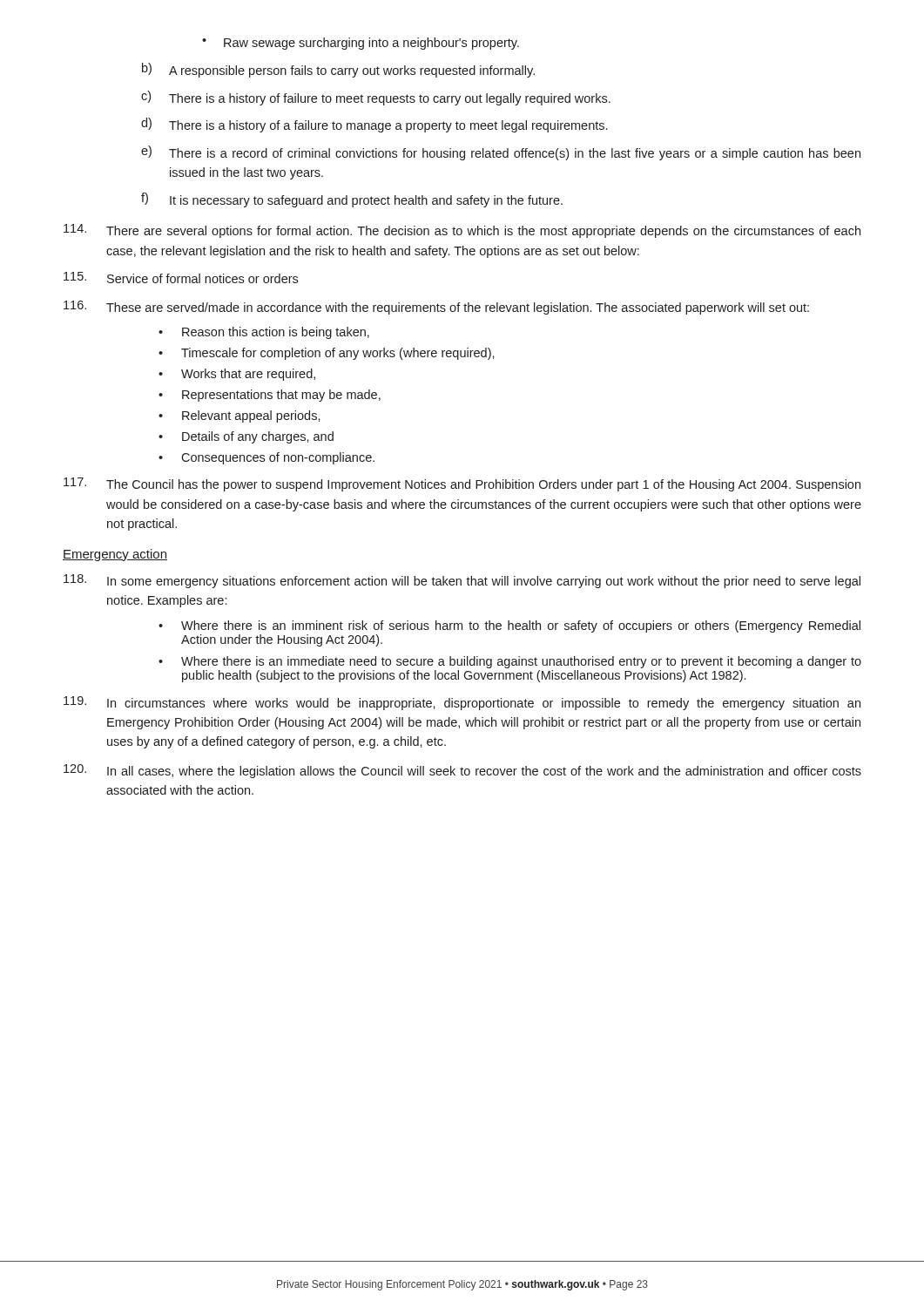This screenshot has height=1307, width=924.
Task: Point to the block beginning "d) There is a history of a failure"
Action: pos(501,126)
